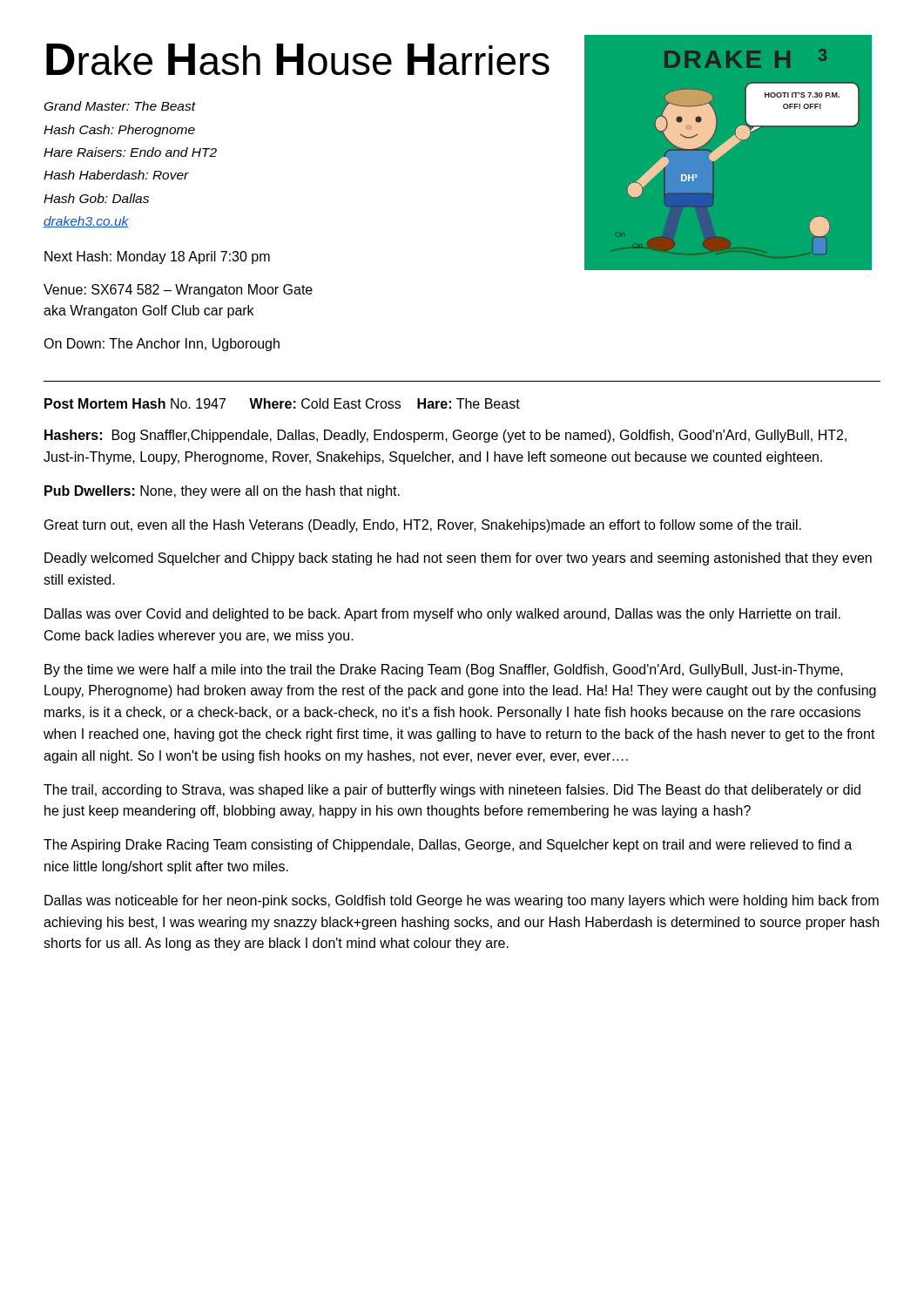This screenshot has width=924, height=1307.
Task: Find "On Down: The Anchor Inn, Ugborough" on this page
Action: point(162,344)
